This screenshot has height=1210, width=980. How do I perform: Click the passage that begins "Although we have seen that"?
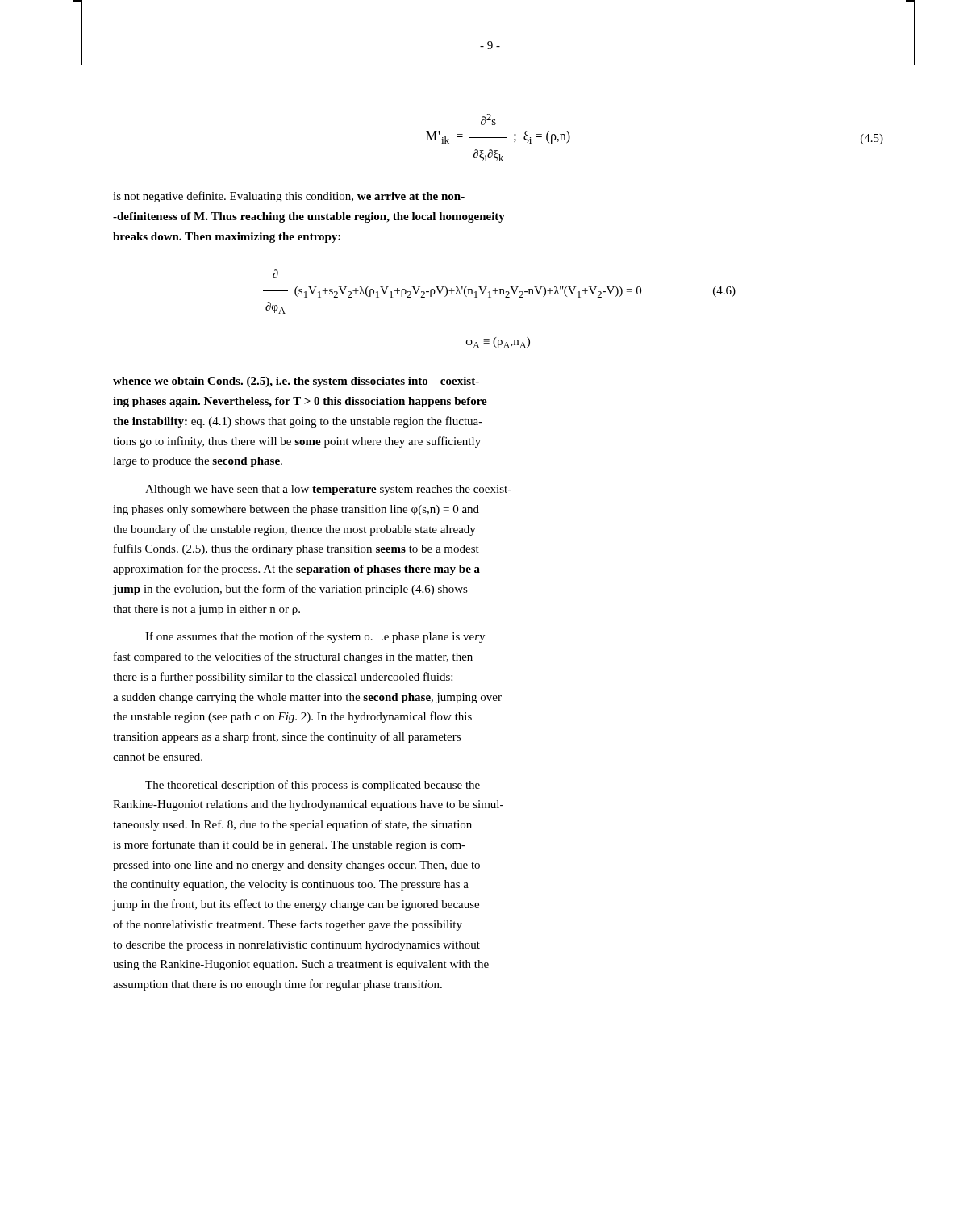(312, 549)
